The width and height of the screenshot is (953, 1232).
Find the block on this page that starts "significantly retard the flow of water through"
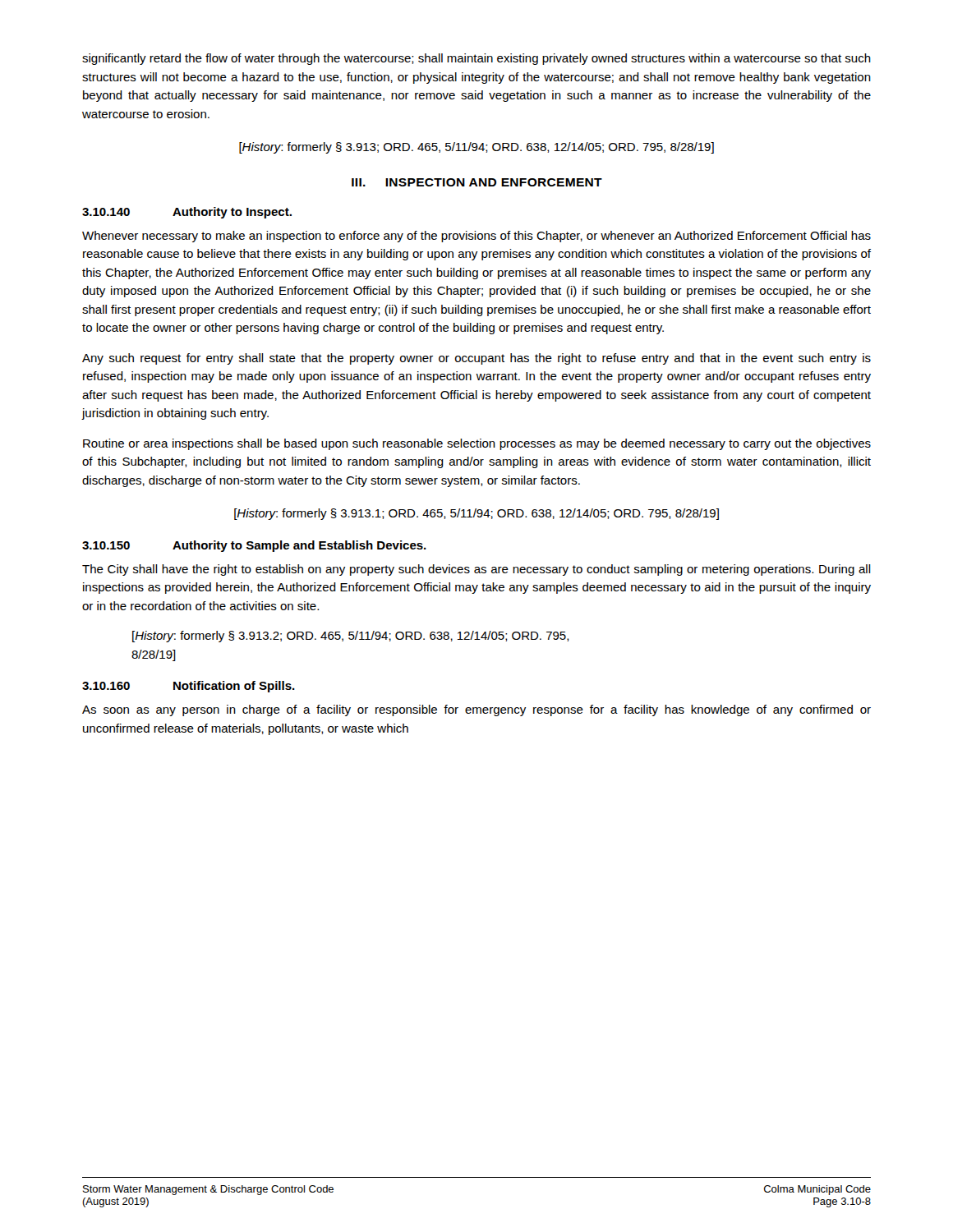pos(476,86)
